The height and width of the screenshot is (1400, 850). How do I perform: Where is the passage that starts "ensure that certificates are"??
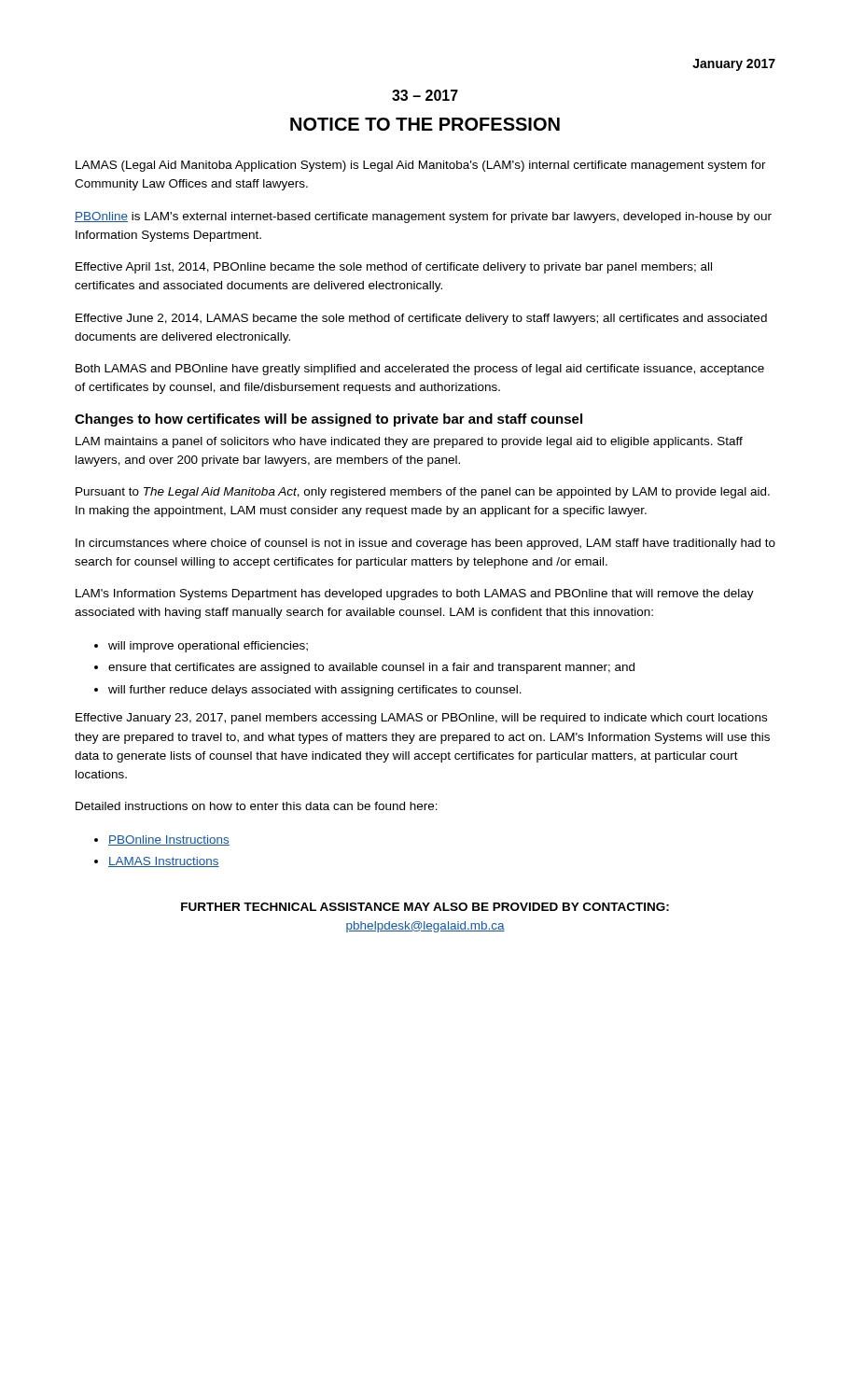pos(372,667)
